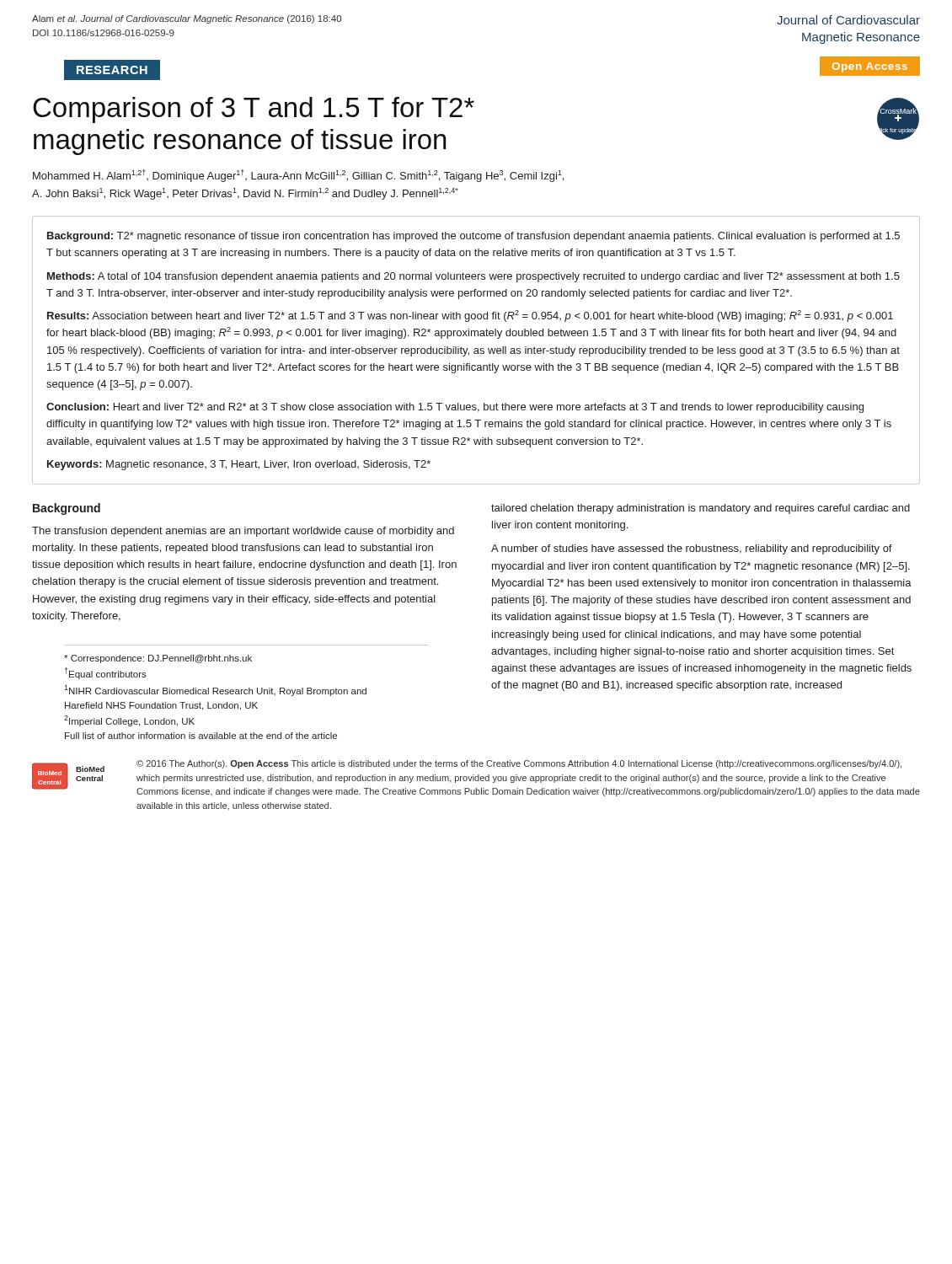Click the passage that begins "Correspondence: DJ.Pennell@rbht.nhs.uk †Equal contributors 1NIHR"
Image resolution: width=952 pixels, height=1264 pixels.
click(216, 697)
